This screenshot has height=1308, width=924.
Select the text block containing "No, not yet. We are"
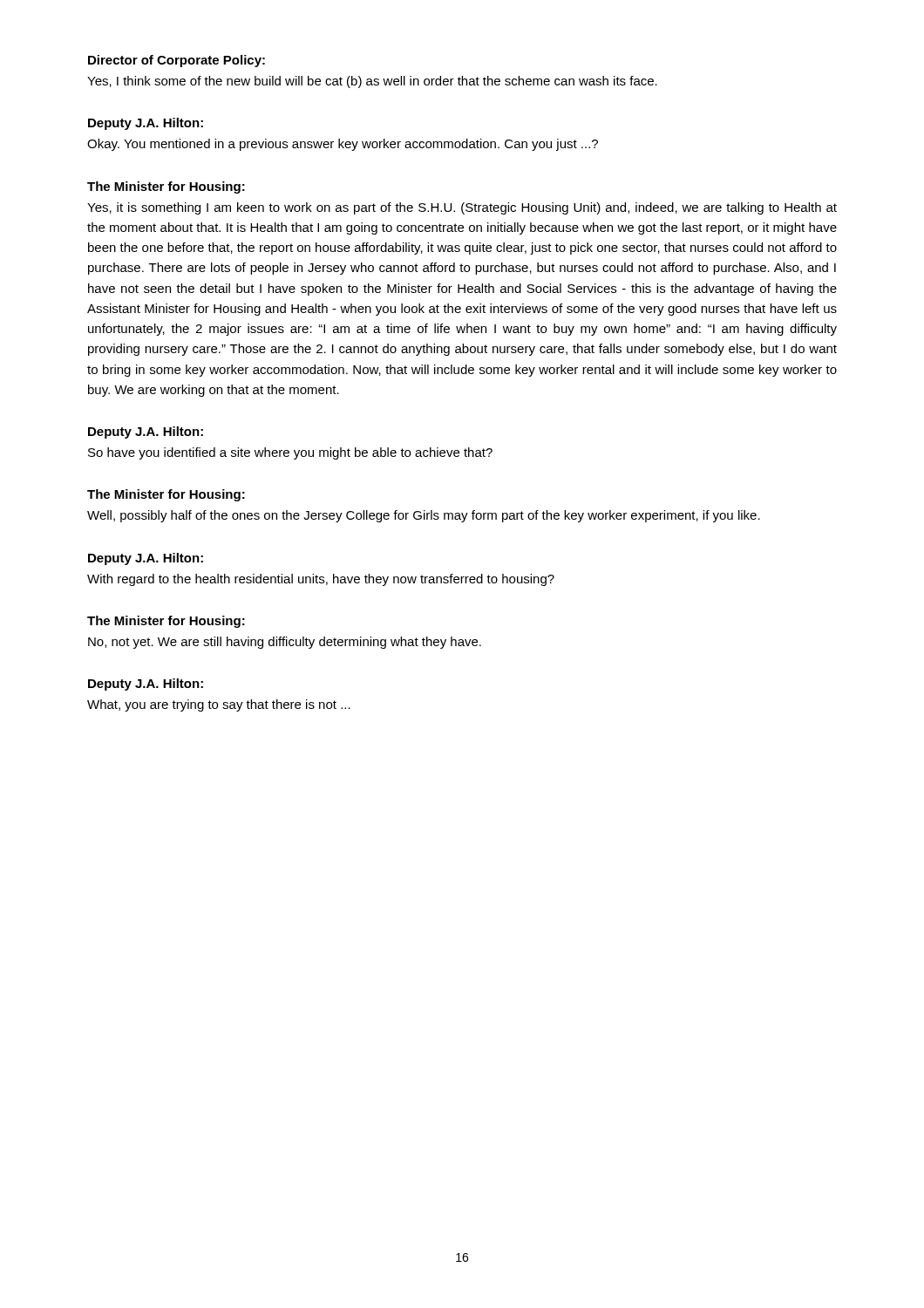(285, 641)
